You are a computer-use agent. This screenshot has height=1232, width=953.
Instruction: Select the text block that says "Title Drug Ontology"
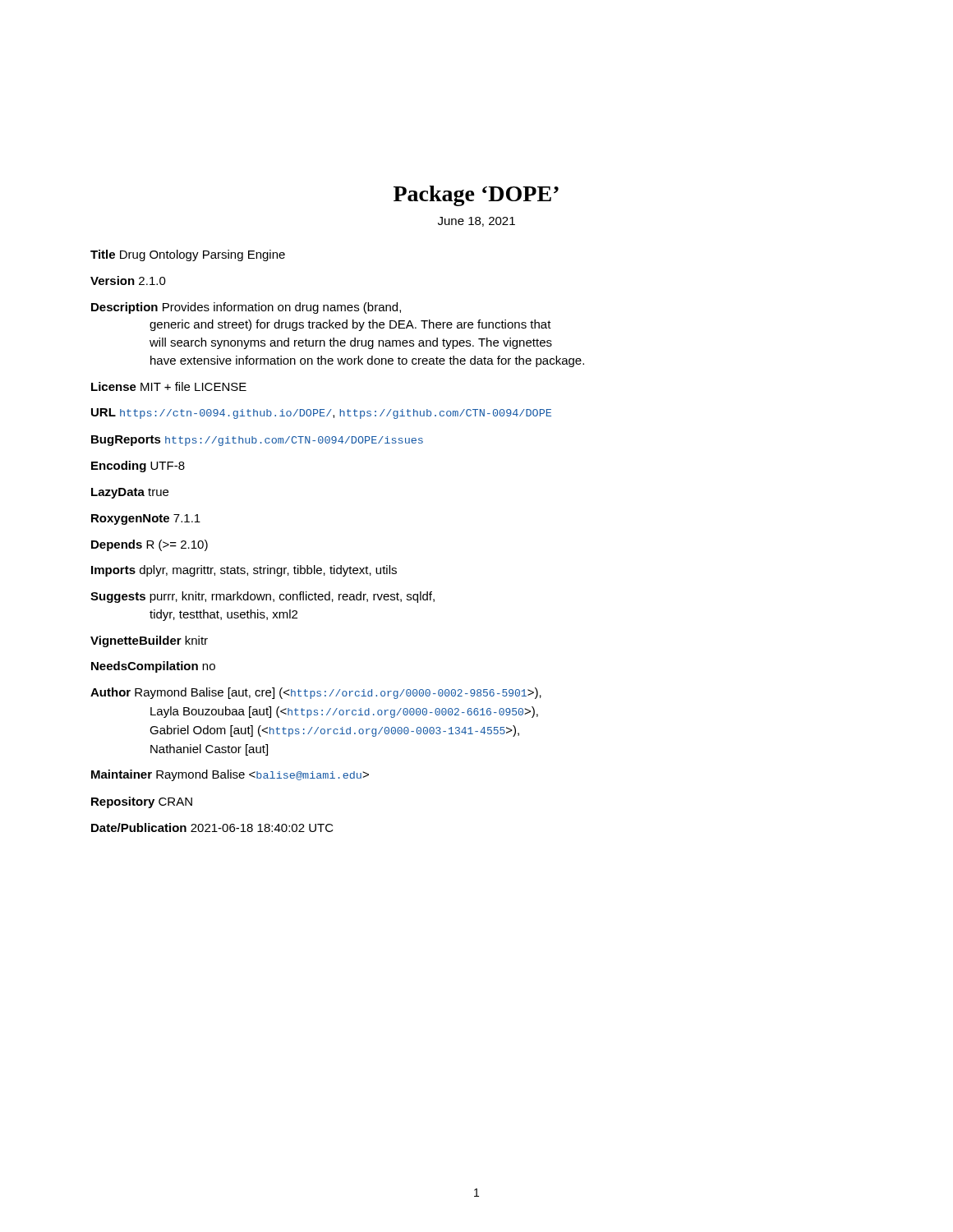click(x=188, y=254)
